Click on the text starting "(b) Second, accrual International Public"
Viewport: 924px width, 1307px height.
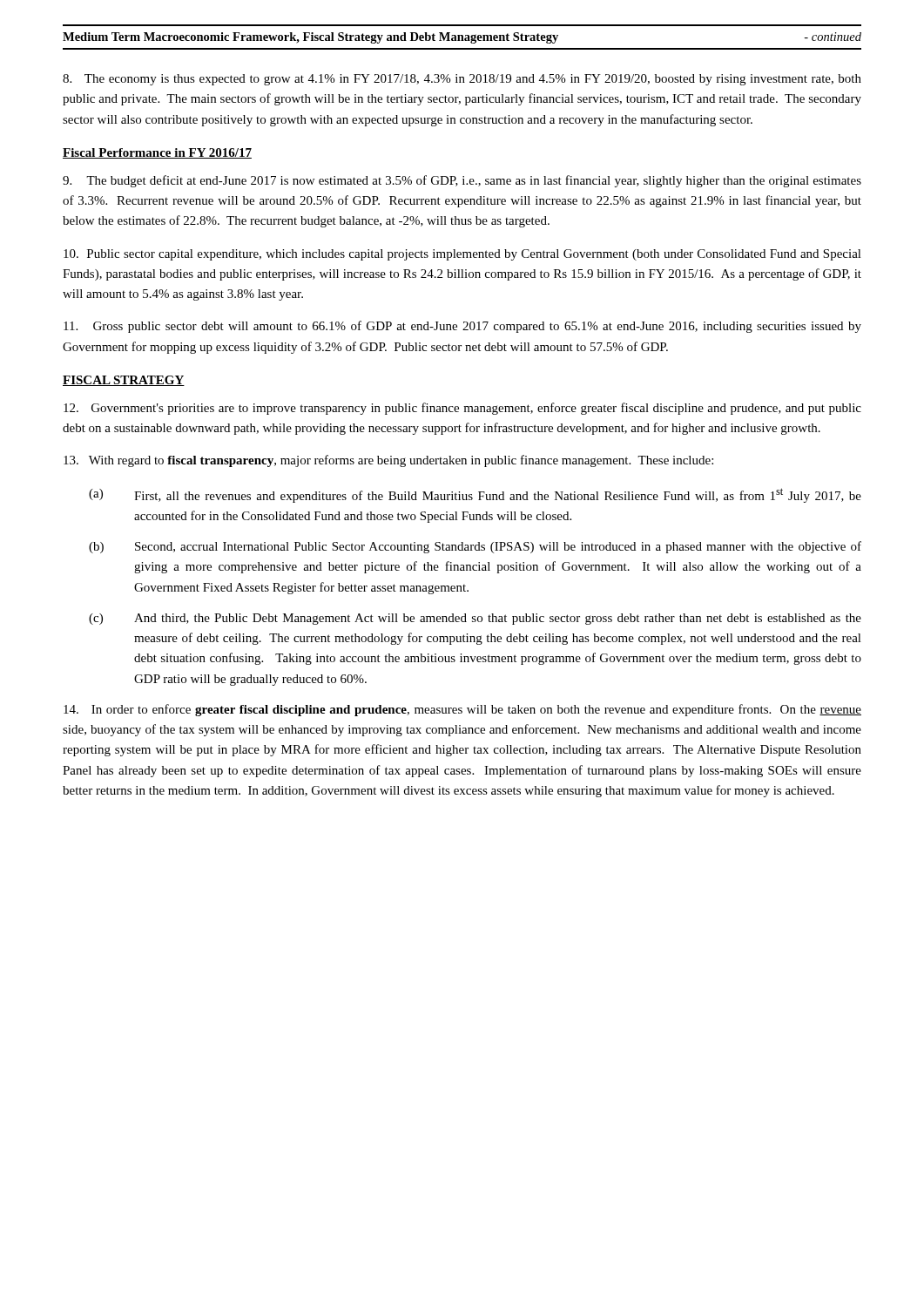click(462, 567)
